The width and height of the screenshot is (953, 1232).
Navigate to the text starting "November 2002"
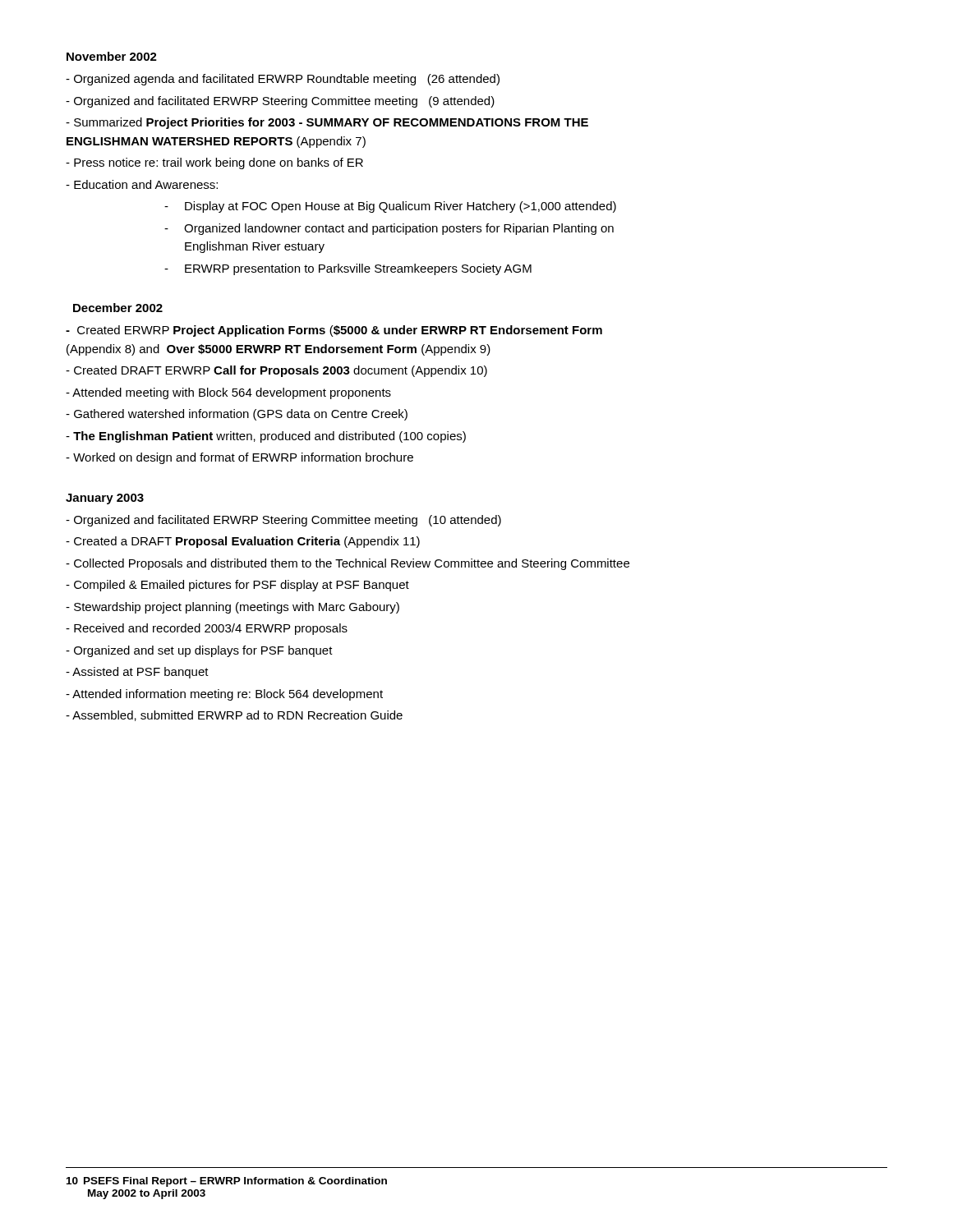[x=111, y=56]
